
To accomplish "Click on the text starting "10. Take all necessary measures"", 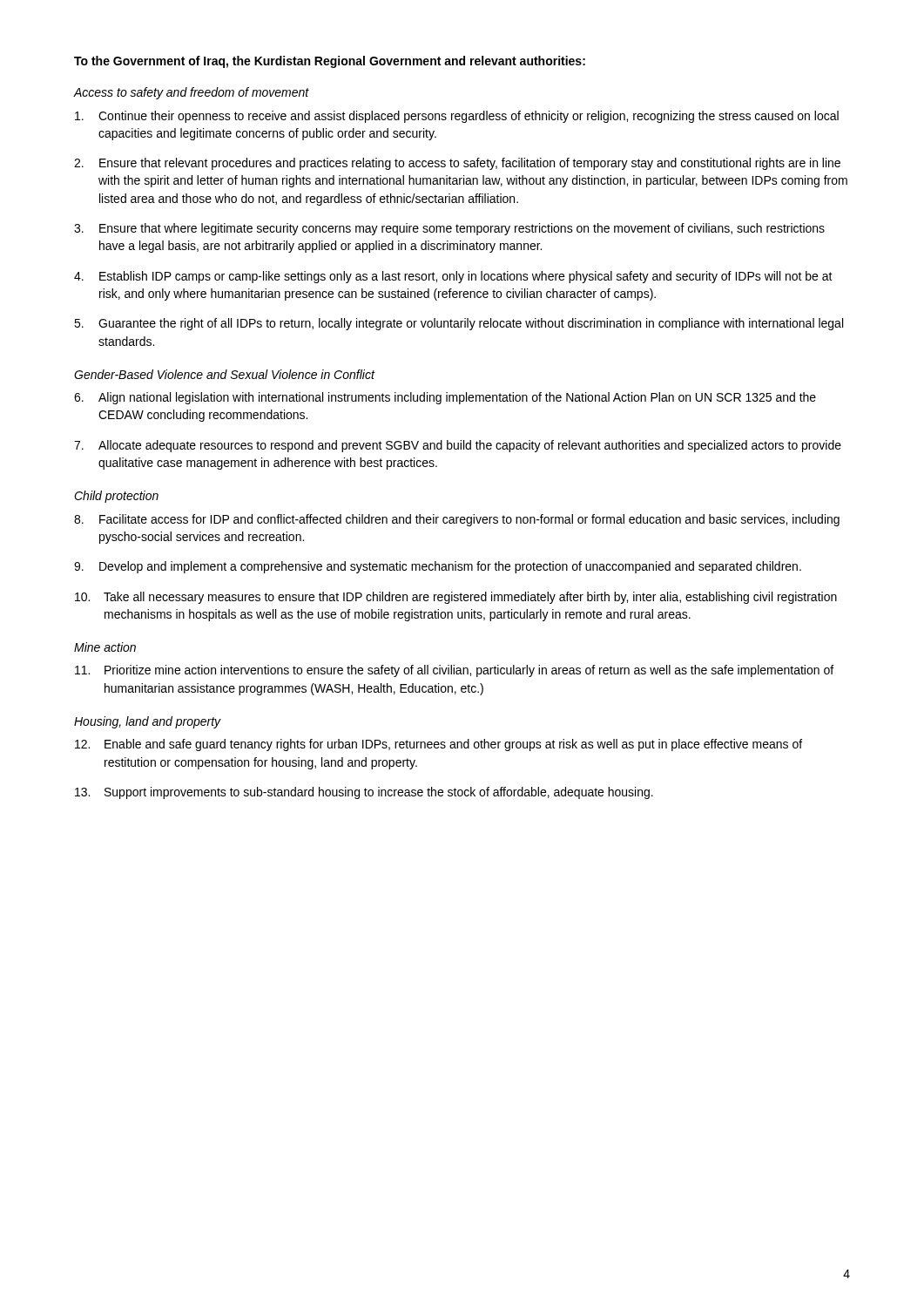I will pos(462,605).
